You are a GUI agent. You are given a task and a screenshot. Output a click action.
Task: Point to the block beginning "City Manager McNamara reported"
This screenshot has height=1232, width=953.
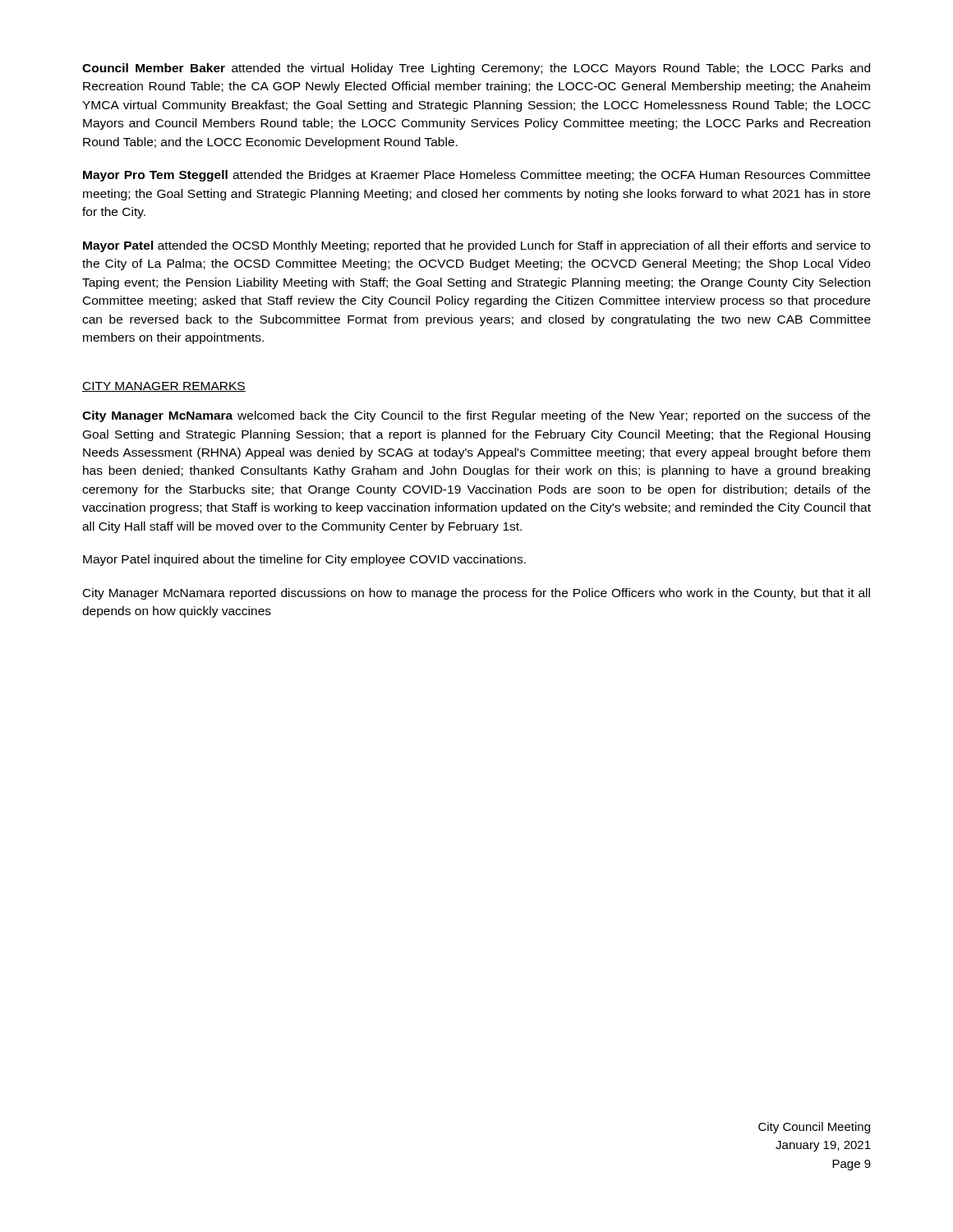click(x=476, y=602)
